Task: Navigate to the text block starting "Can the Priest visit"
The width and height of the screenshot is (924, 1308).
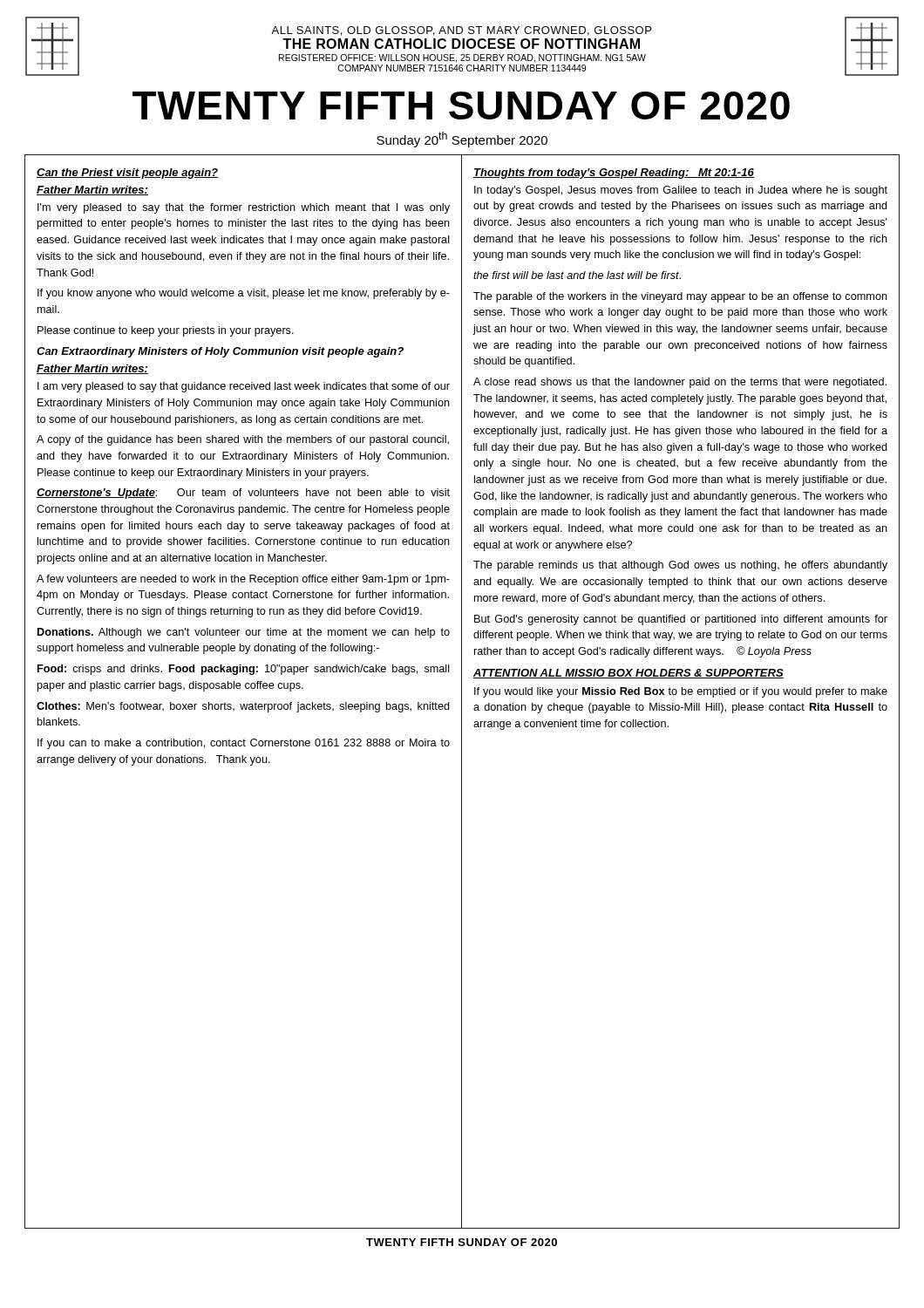Action: (x=127, y=172)
